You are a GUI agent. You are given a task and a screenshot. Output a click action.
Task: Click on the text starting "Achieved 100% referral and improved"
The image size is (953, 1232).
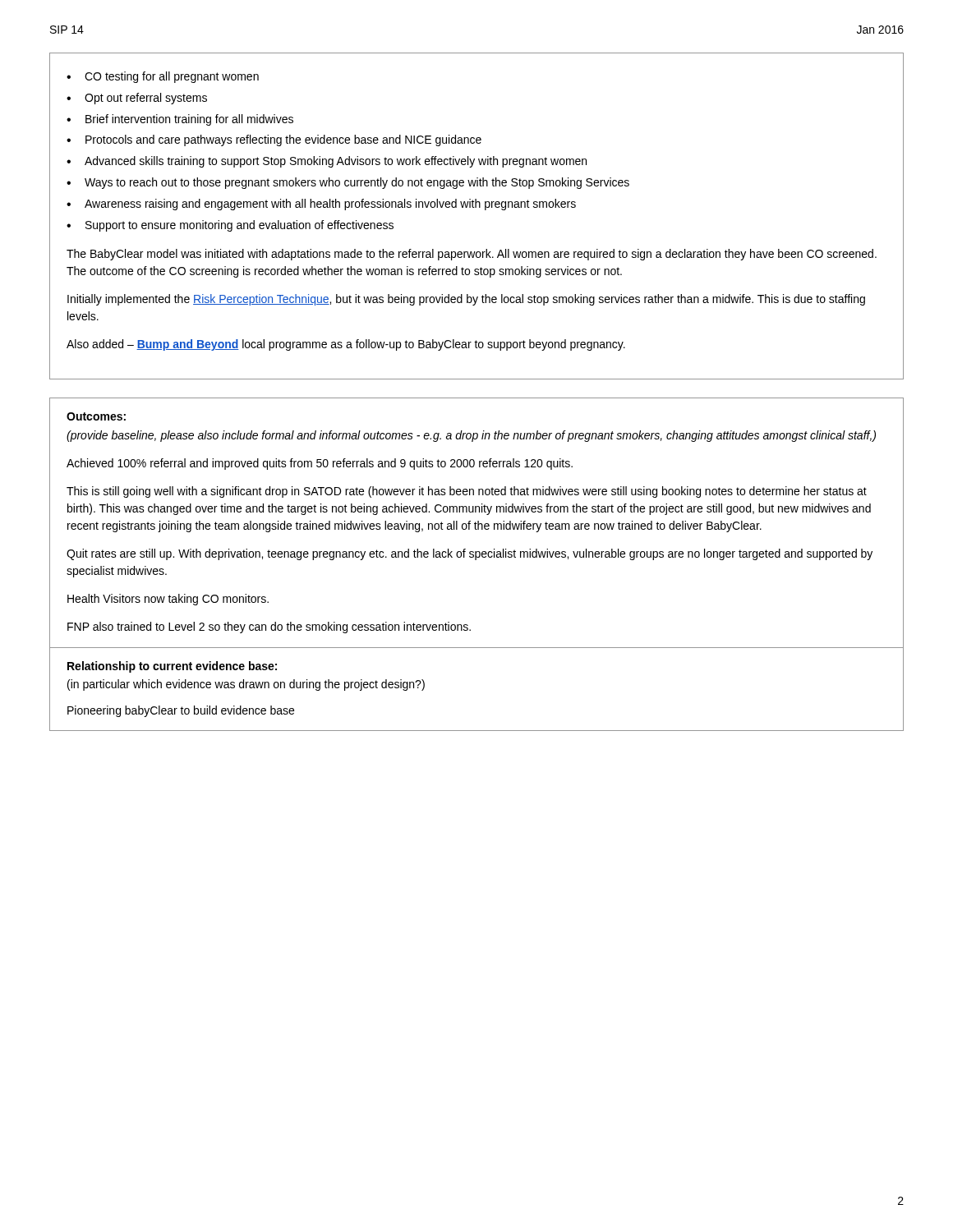tap(320, 463)
